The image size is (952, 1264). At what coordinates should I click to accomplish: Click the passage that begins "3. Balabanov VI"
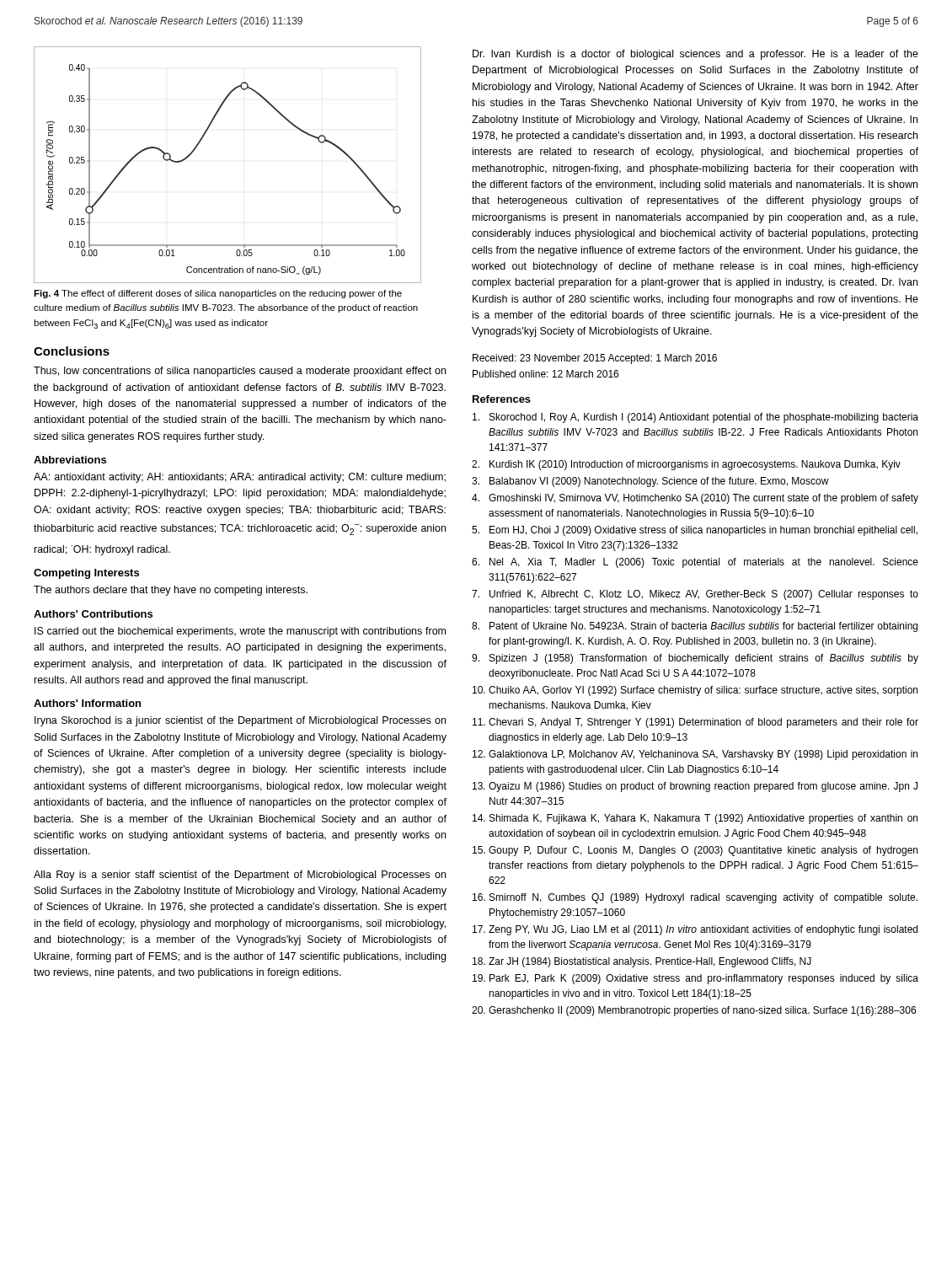click(x=650, y=481)
